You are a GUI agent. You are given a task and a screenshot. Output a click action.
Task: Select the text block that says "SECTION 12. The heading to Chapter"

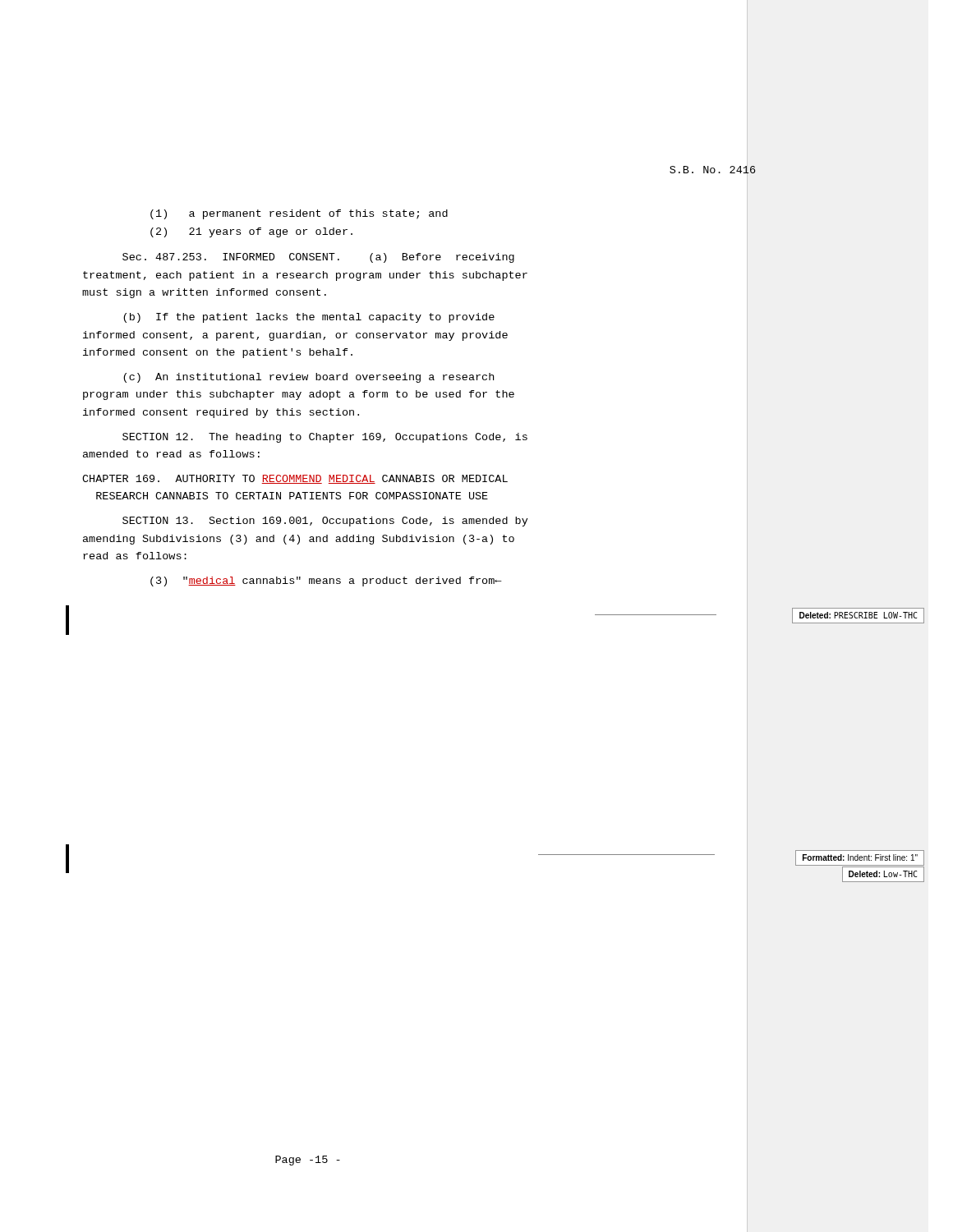[305, 446]
